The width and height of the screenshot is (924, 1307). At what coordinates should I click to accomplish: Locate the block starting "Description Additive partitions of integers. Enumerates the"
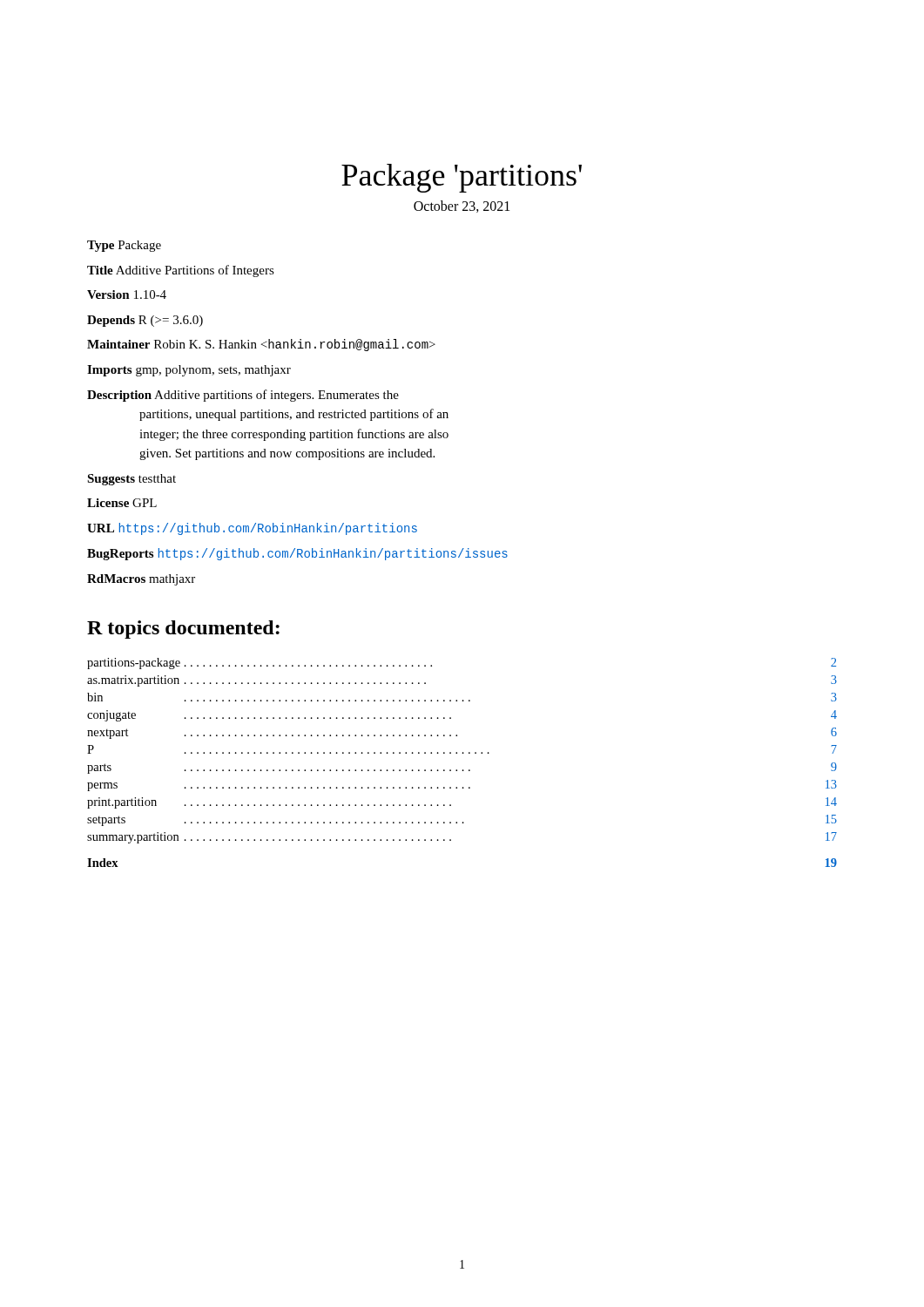[x=268, y=424]
